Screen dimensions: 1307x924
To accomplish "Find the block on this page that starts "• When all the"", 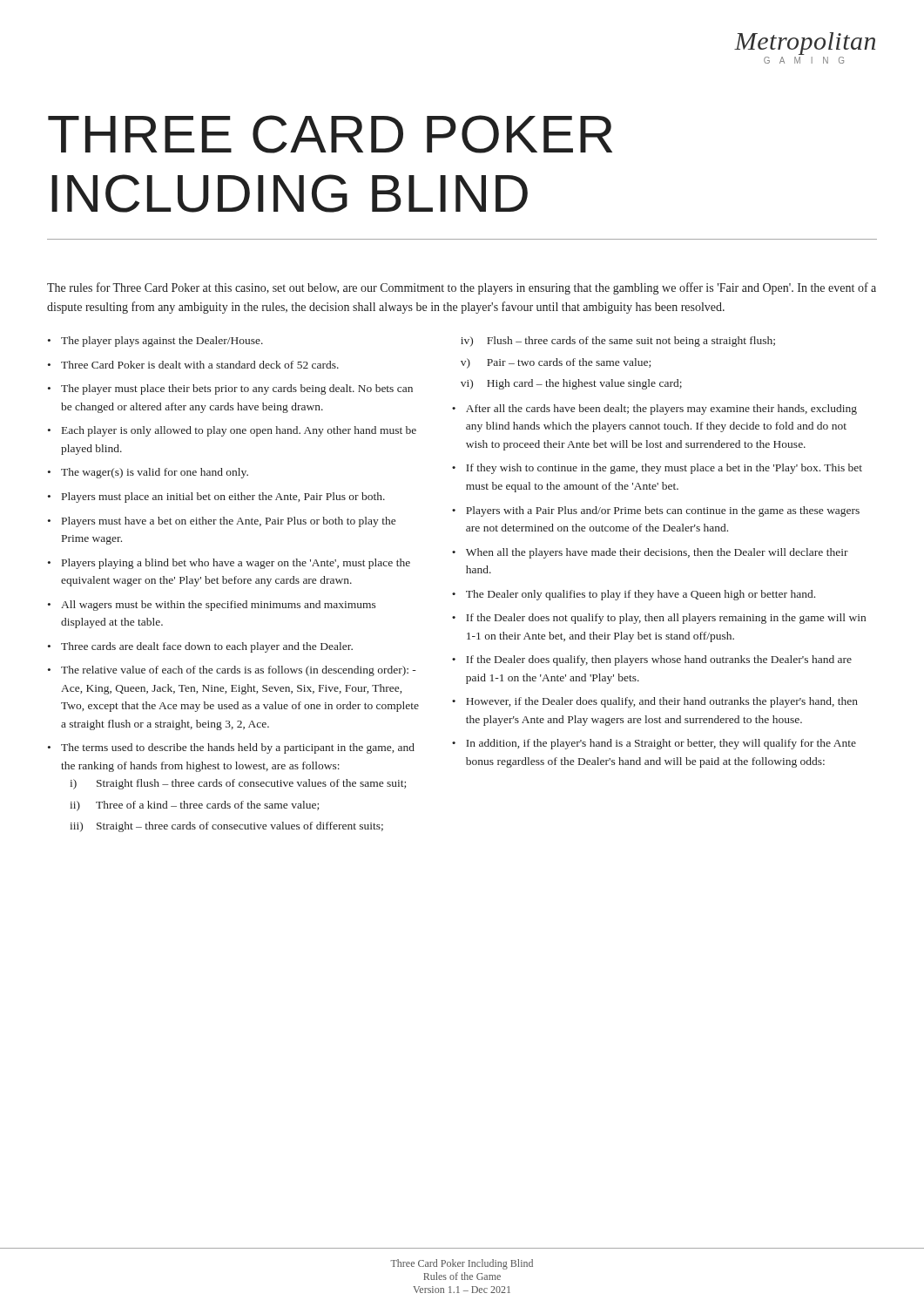I will tap(659, 561).
